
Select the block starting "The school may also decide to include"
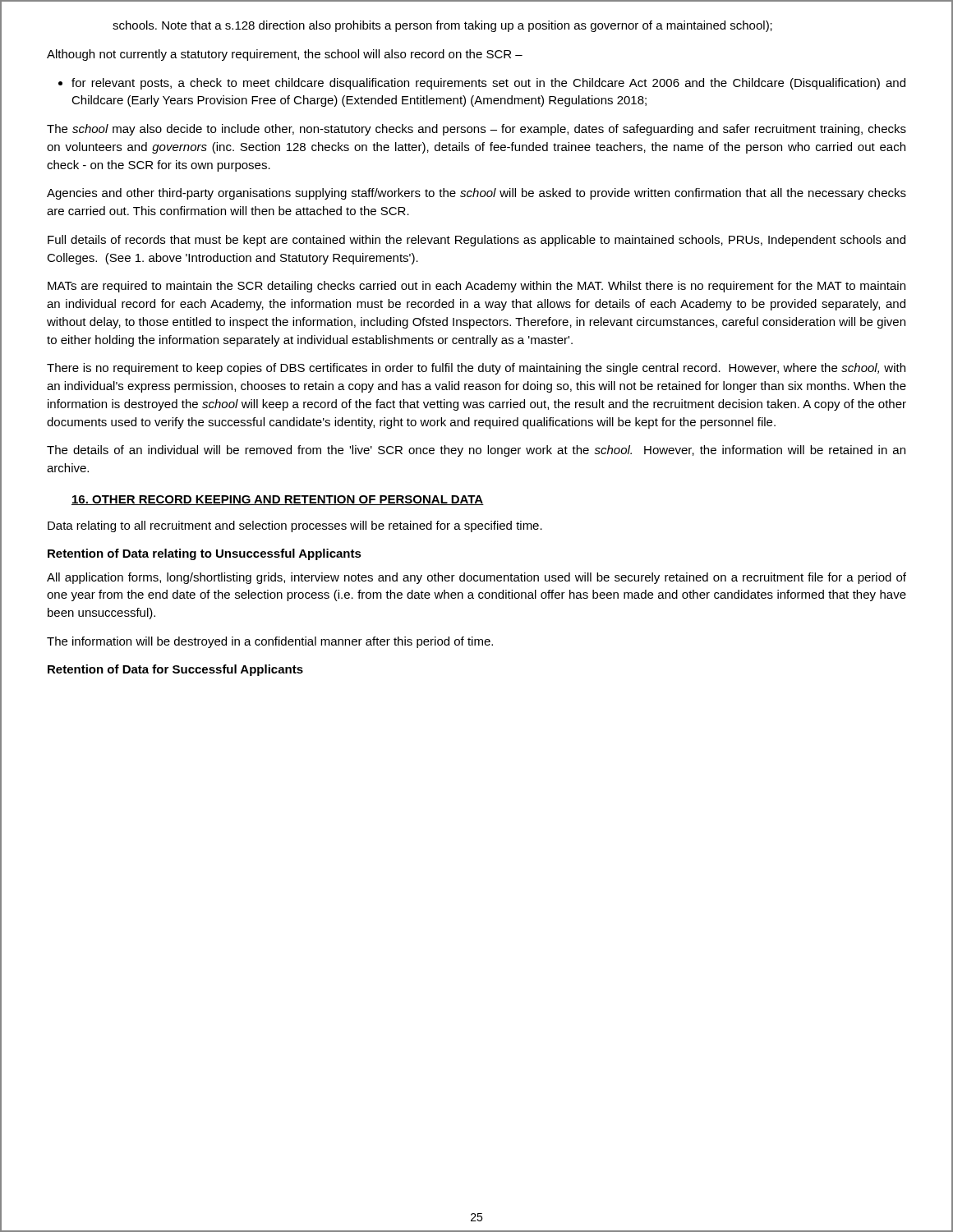pyautogui.click(x=476, y=147)
